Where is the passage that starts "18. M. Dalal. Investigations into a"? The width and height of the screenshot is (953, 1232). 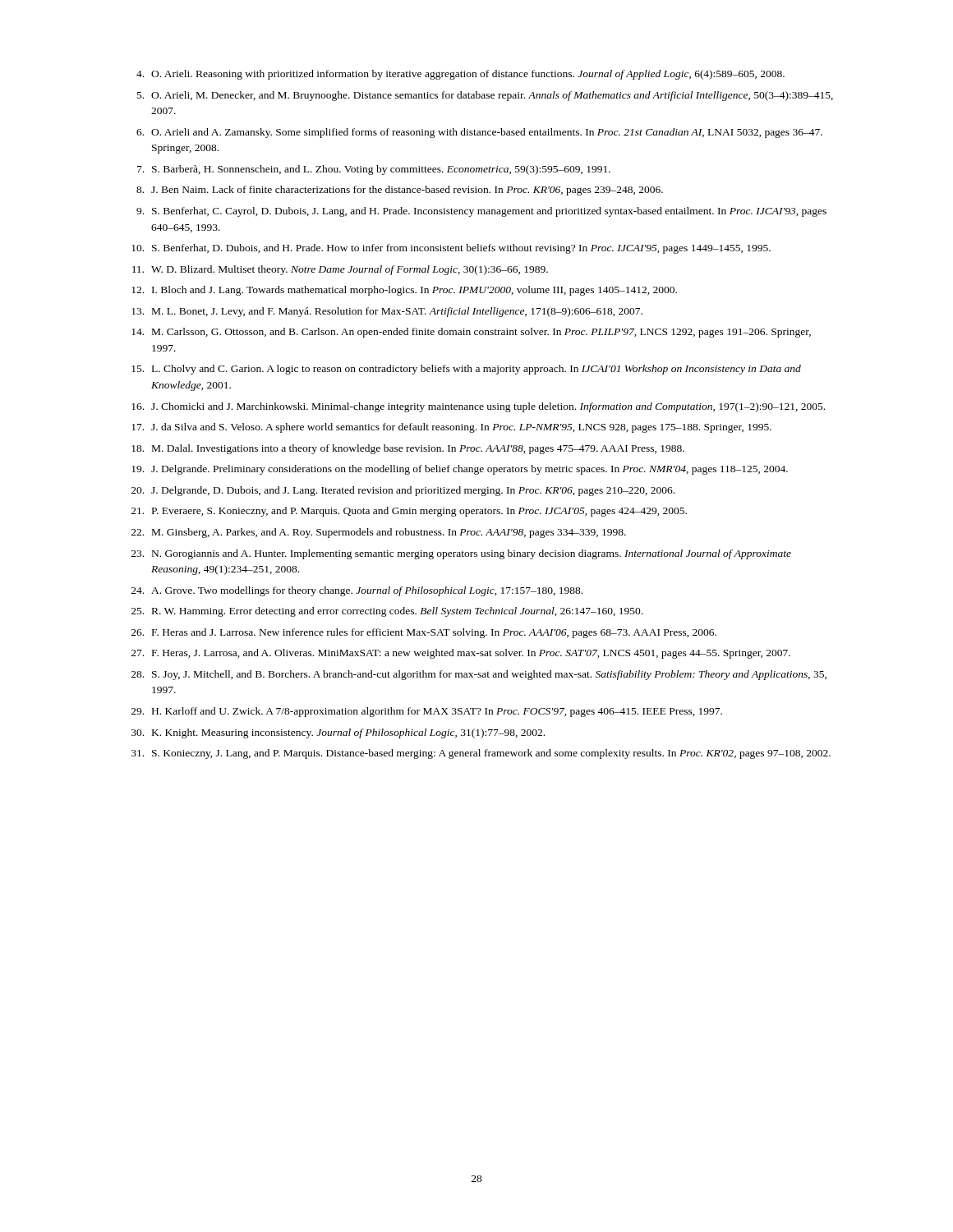point(476,448)
